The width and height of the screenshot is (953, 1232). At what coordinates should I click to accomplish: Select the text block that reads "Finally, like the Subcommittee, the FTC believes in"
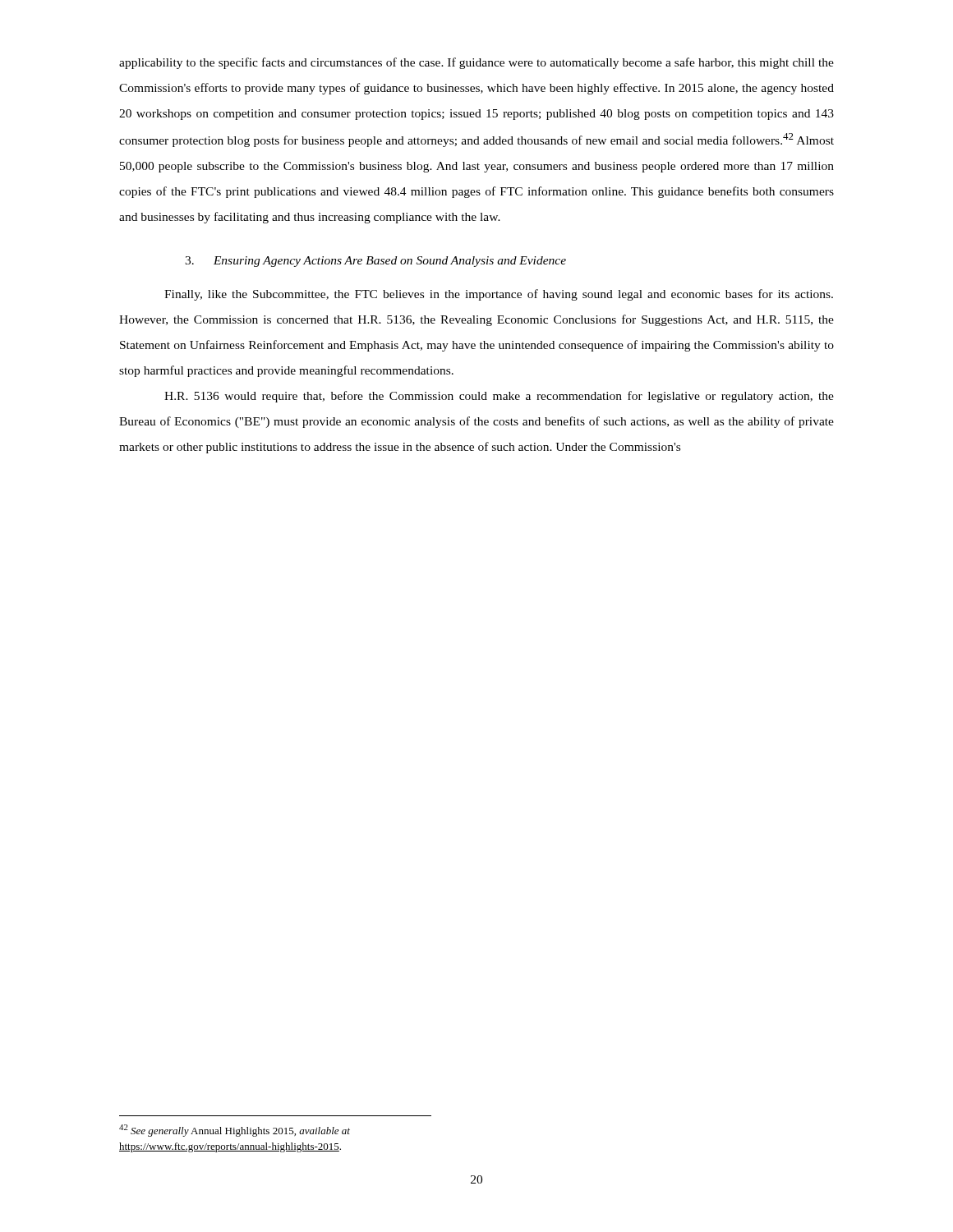click(x=476, y=332)
